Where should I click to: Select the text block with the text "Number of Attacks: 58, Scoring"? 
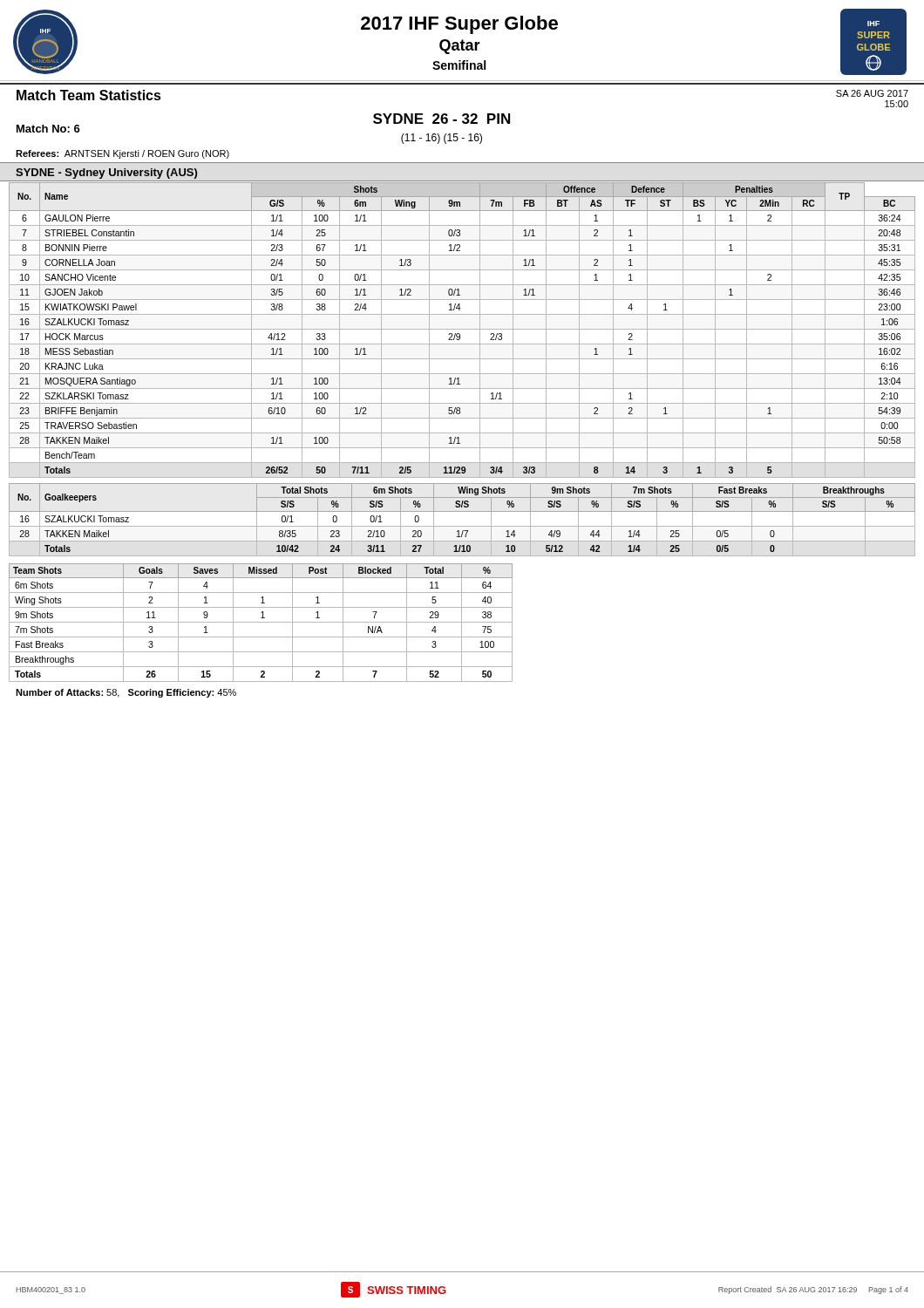[126, 692]
